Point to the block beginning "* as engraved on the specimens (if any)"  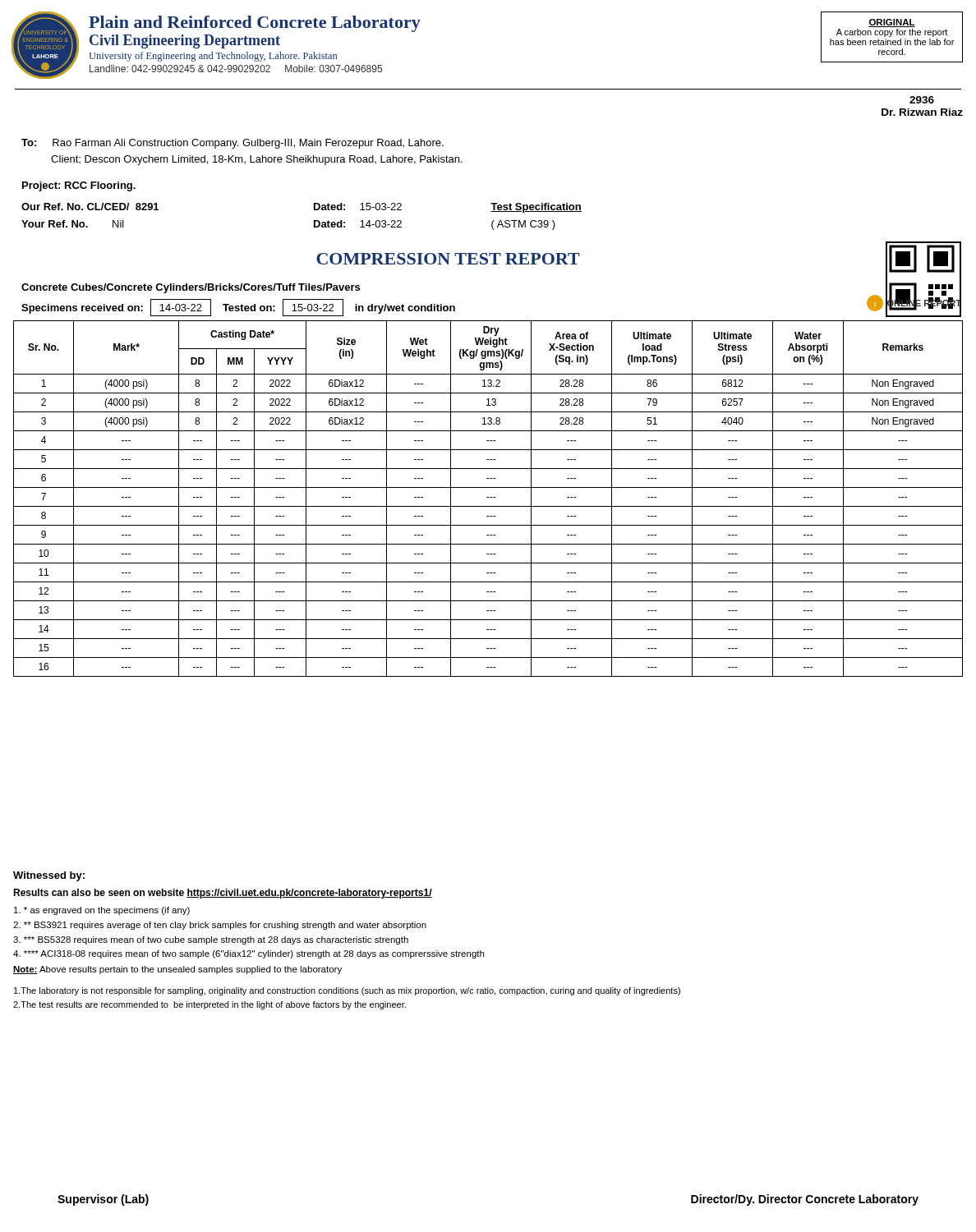pos(249,932)
